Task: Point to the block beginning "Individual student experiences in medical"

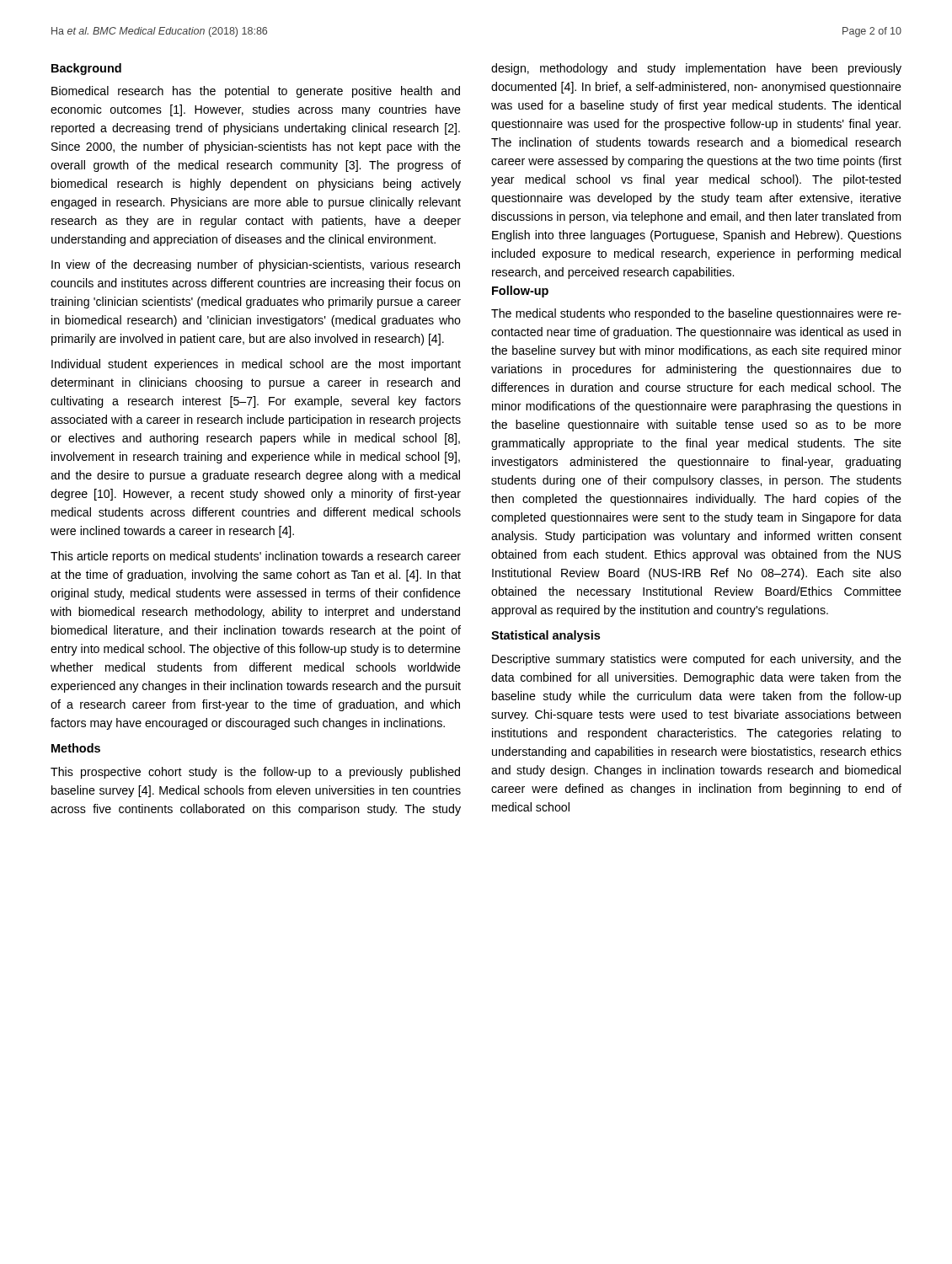Action: pos(256,448)
